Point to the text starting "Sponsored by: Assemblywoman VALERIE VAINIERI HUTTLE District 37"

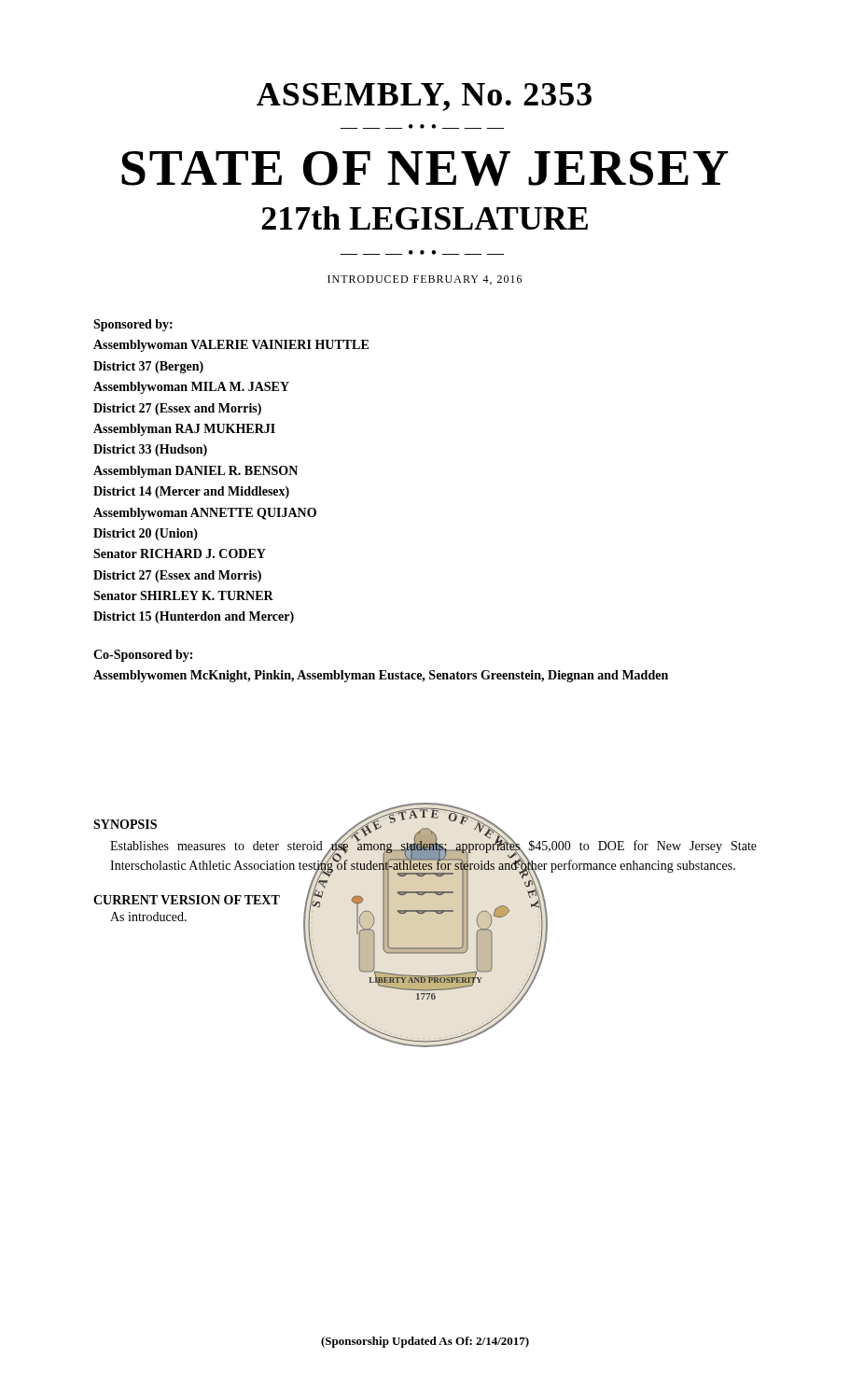[x=133, y=325]
